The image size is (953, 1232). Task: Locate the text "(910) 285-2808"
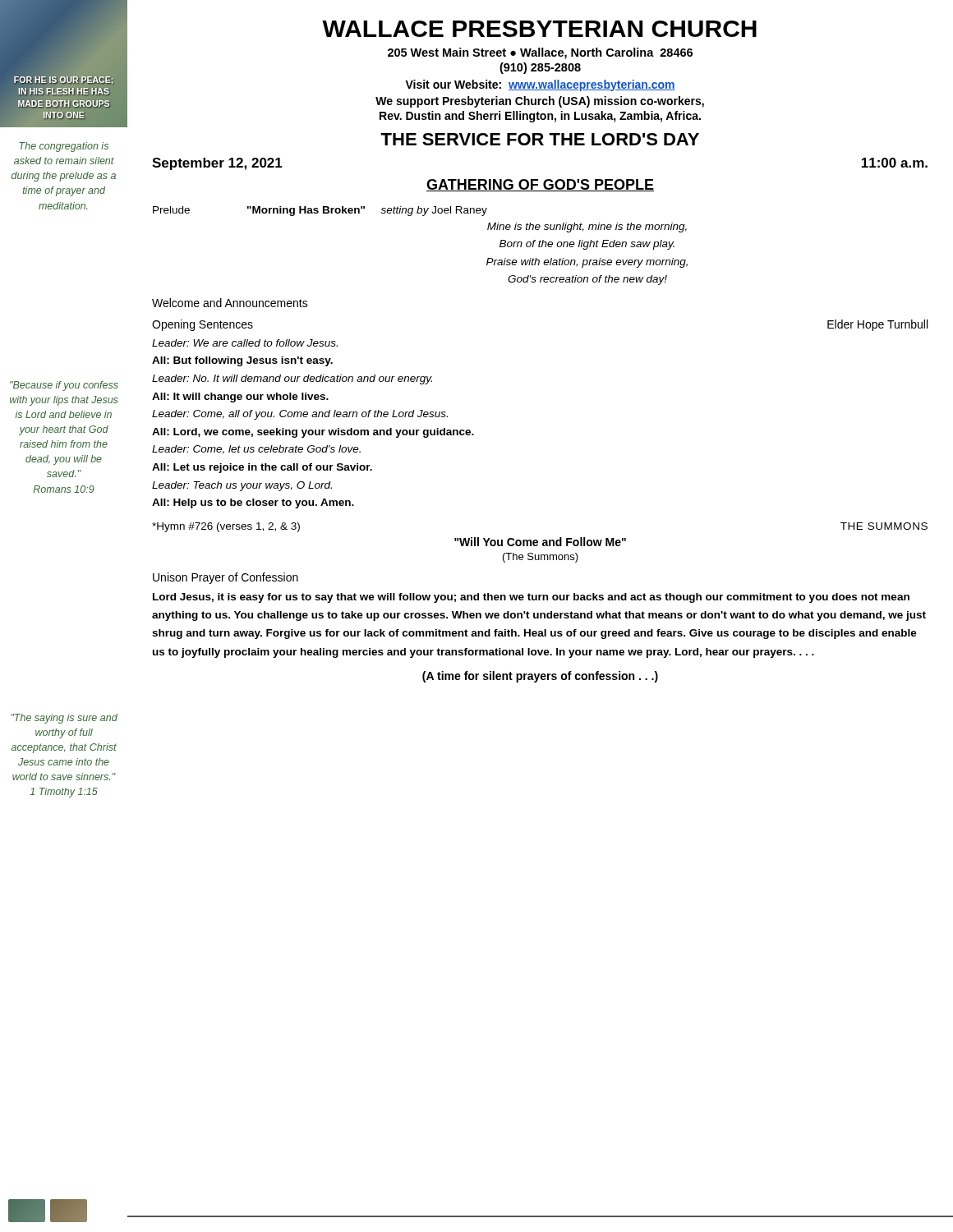pyautogui.click(x=540, y=67)
